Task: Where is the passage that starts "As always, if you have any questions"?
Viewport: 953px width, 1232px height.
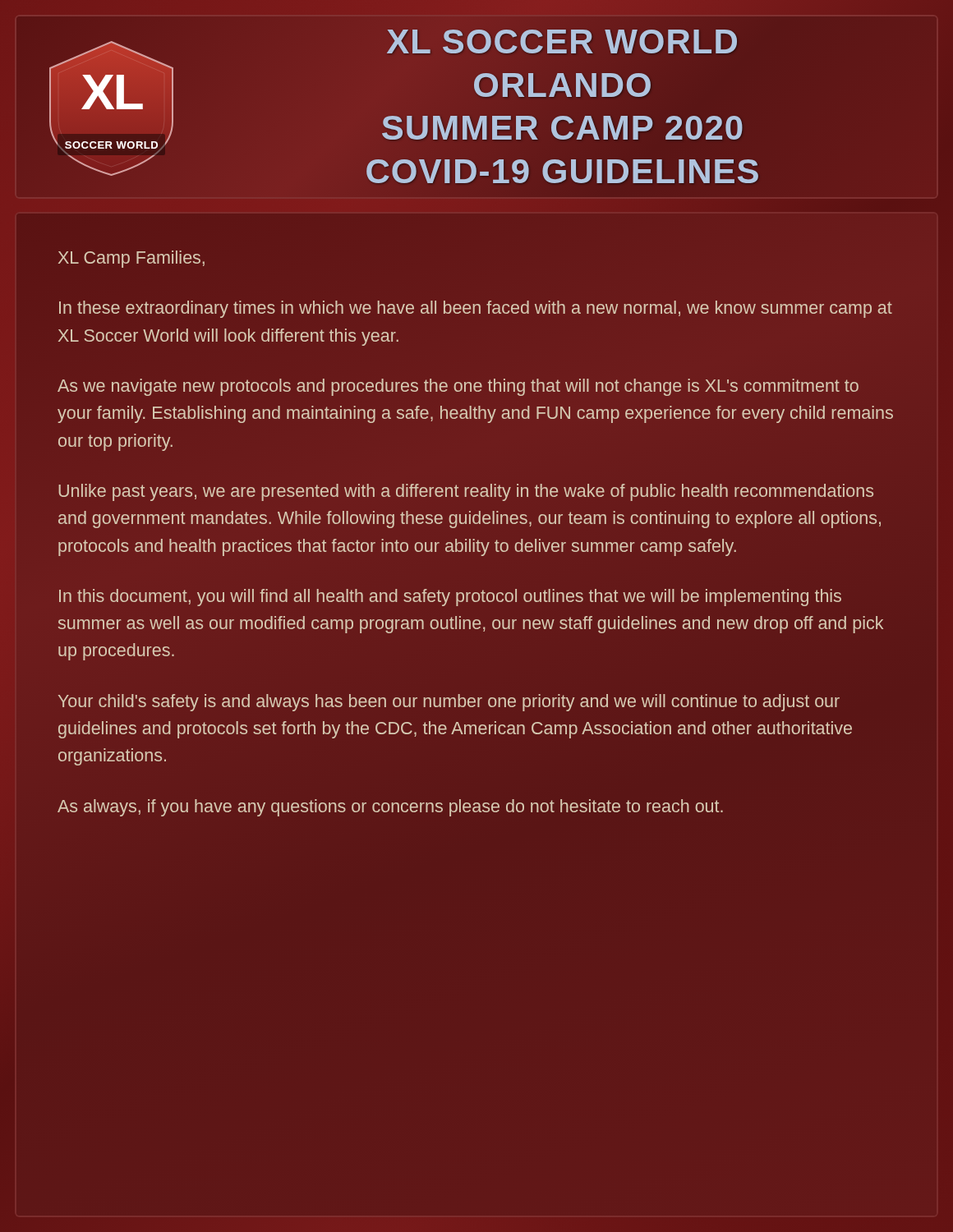Action: pyautogui.click(x=391, y=806)
